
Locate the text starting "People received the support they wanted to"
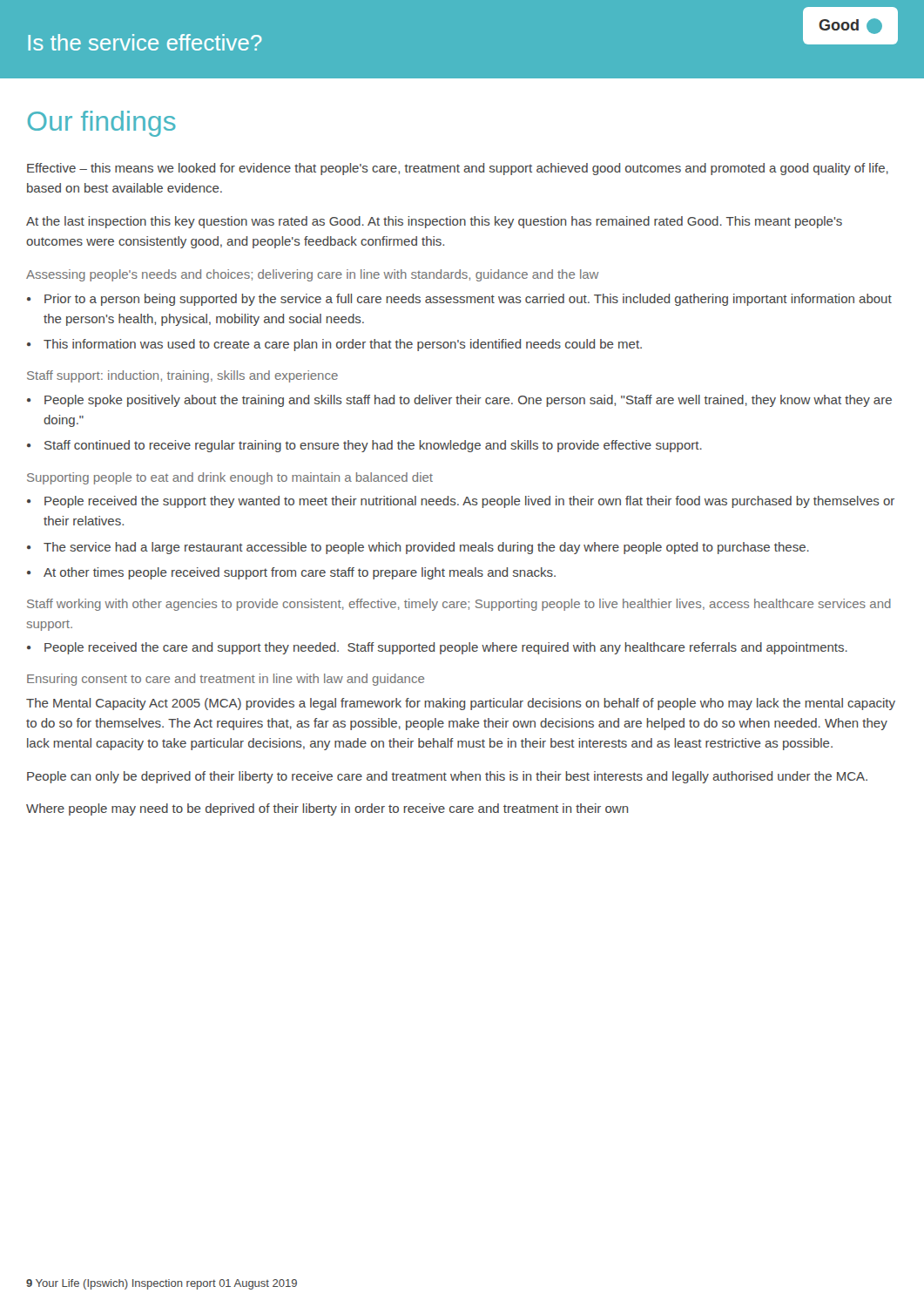(469, 511)
